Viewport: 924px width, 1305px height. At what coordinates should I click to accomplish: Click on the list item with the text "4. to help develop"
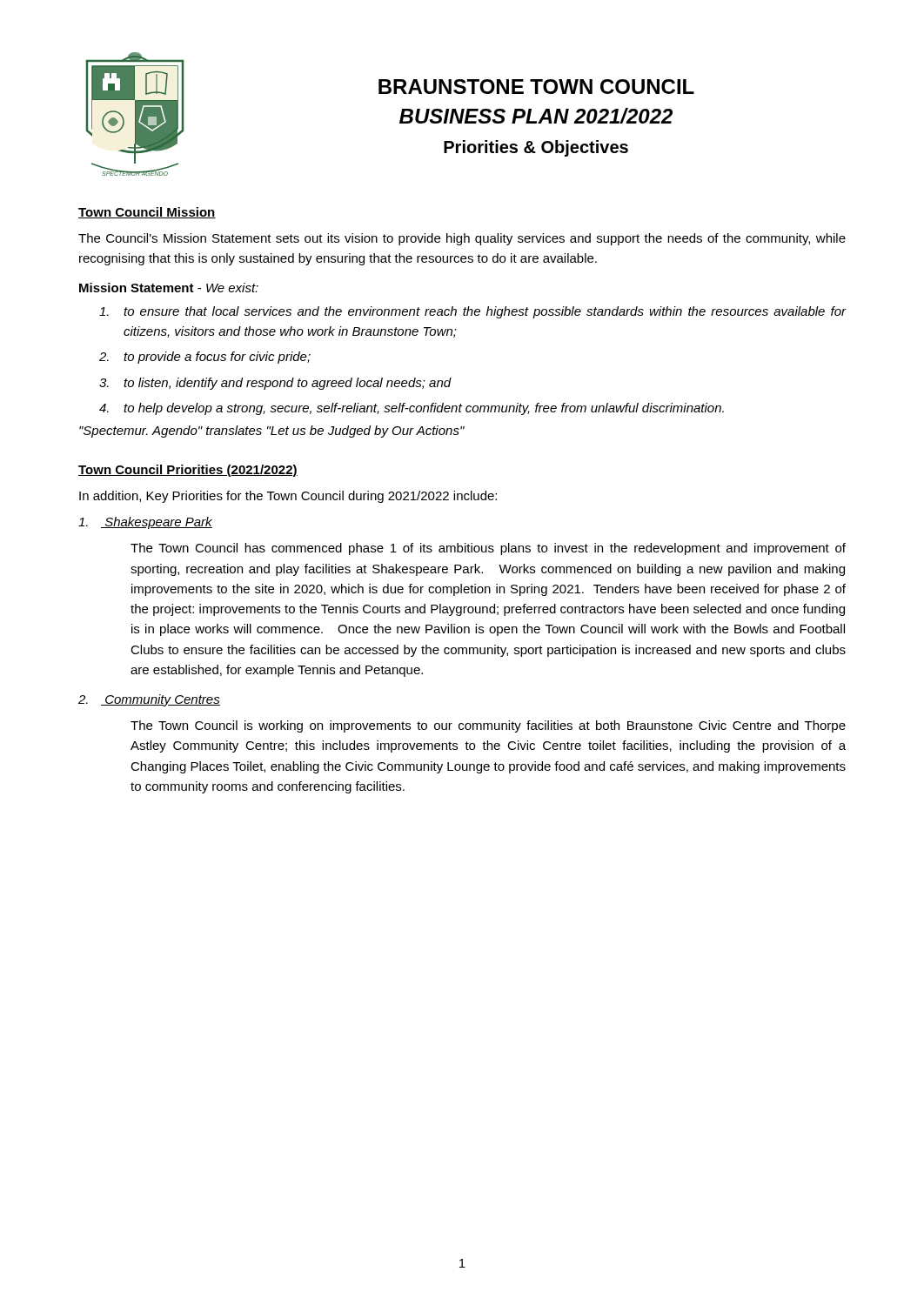pyautogui.click(x=412, y=407)
